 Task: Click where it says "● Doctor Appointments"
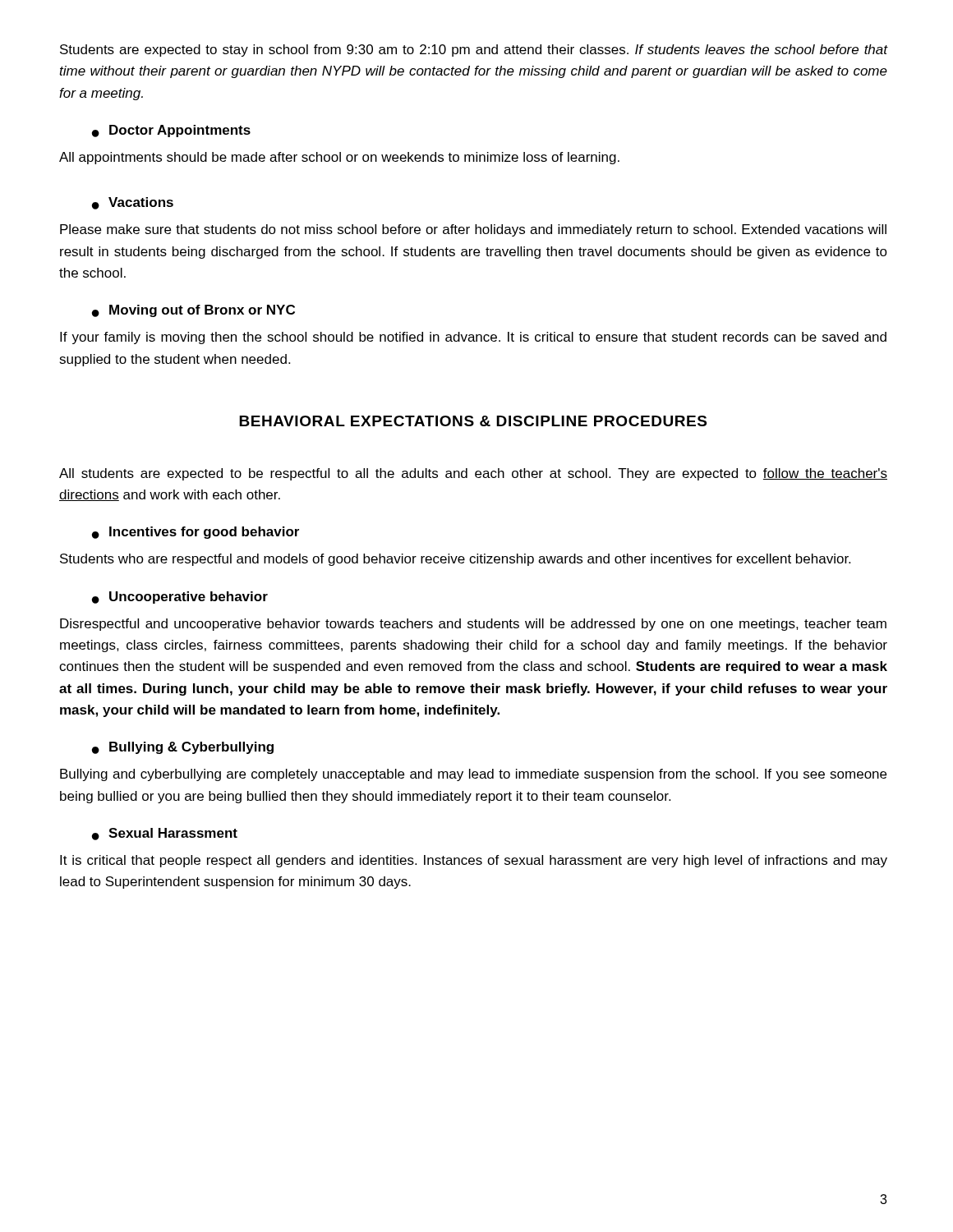(171, 131)
